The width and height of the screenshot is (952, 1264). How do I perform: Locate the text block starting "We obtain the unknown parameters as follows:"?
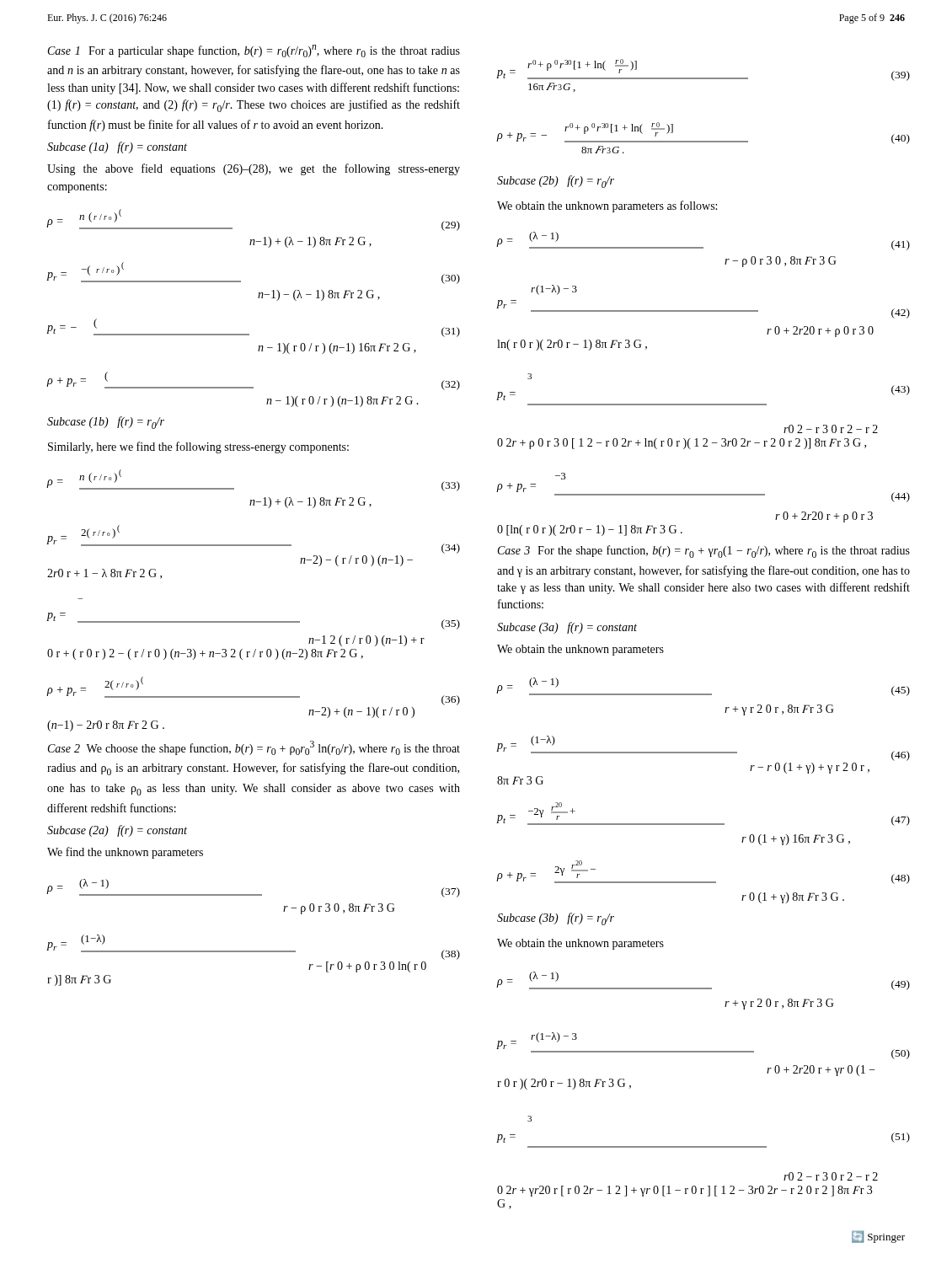click(703, 206)
